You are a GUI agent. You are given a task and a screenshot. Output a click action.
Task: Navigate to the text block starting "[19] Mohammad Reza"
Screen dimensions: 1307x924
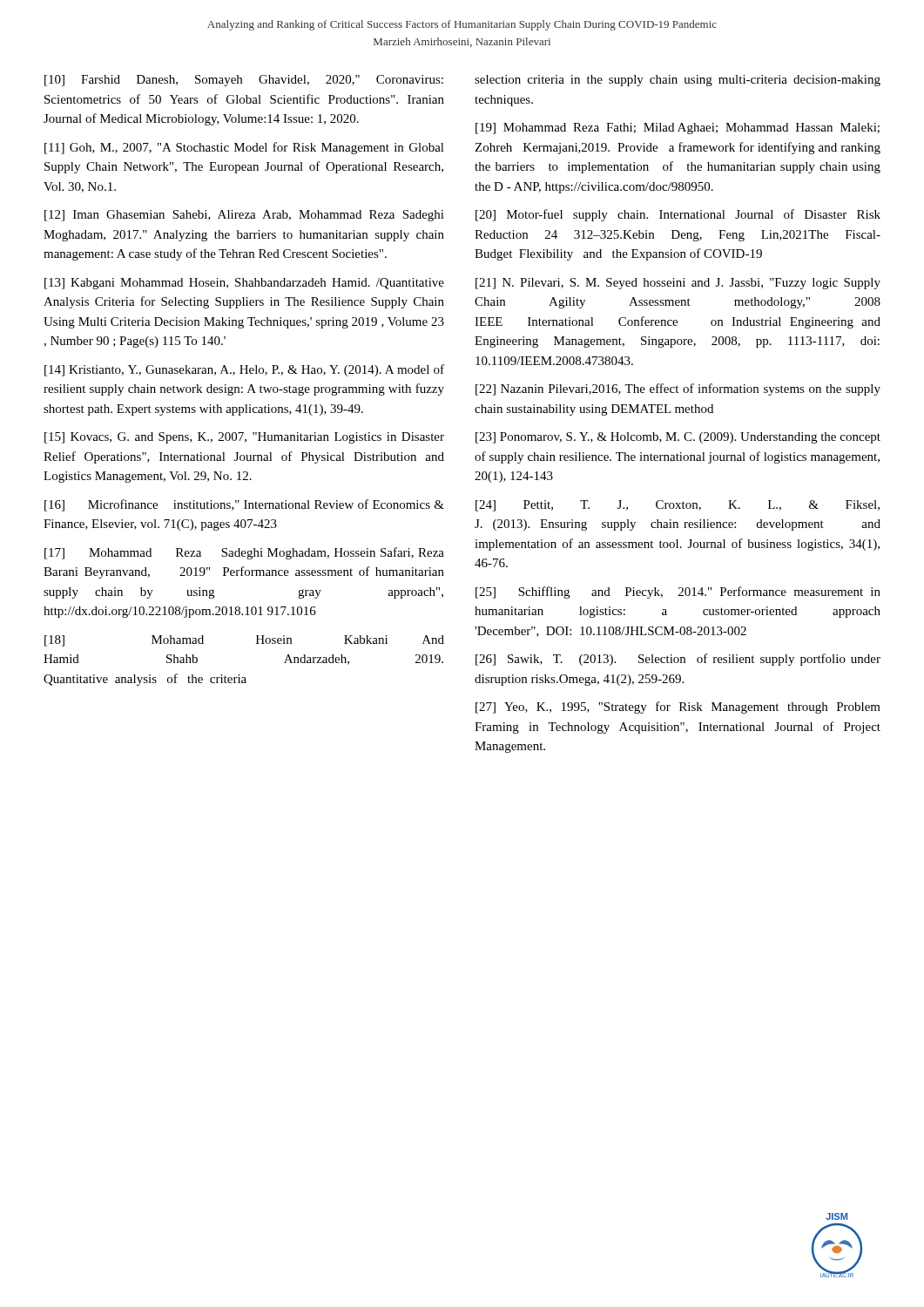click(x=678, y=157)
